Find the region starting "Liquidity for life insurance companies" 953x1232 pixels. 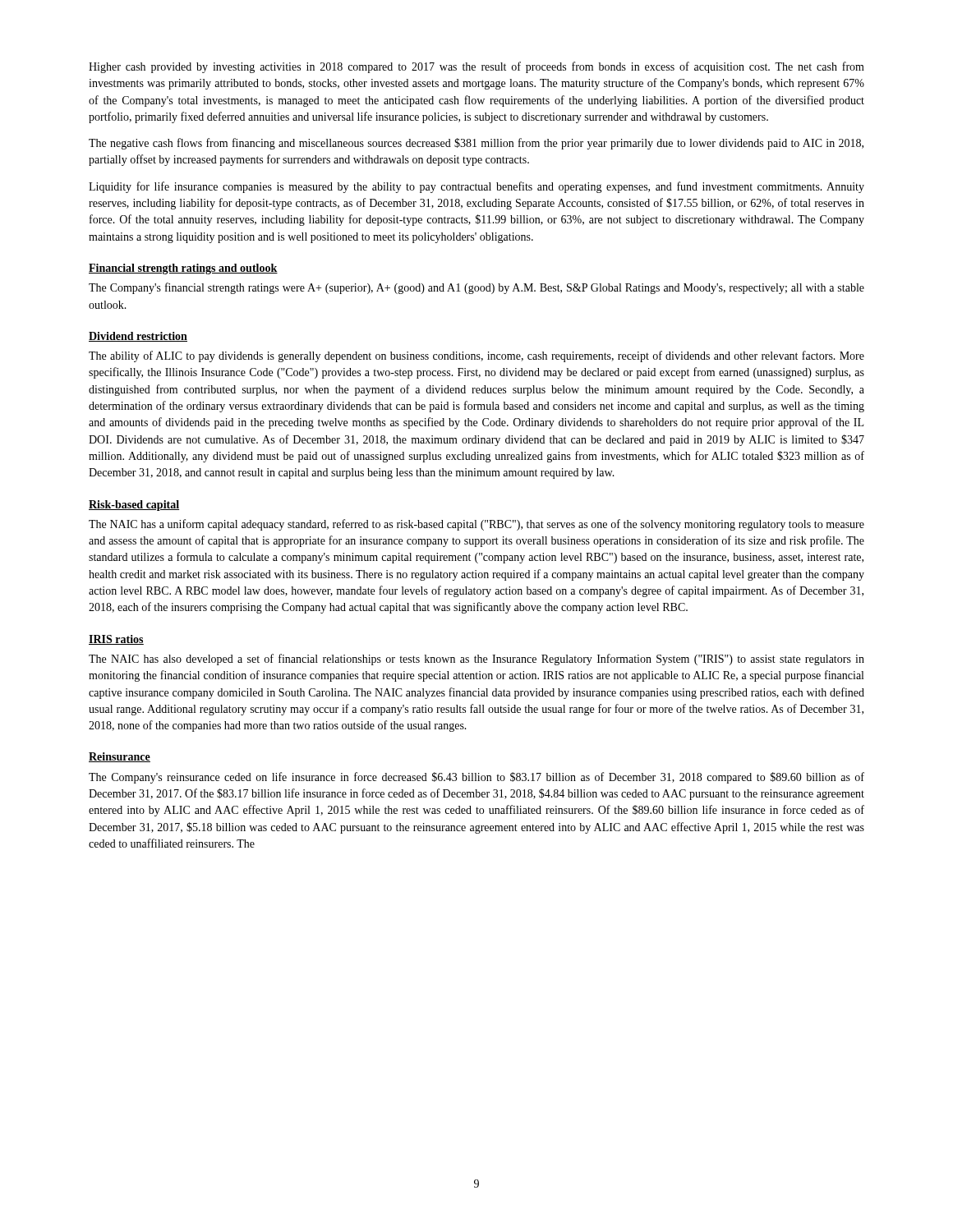(x=476, y=212)
